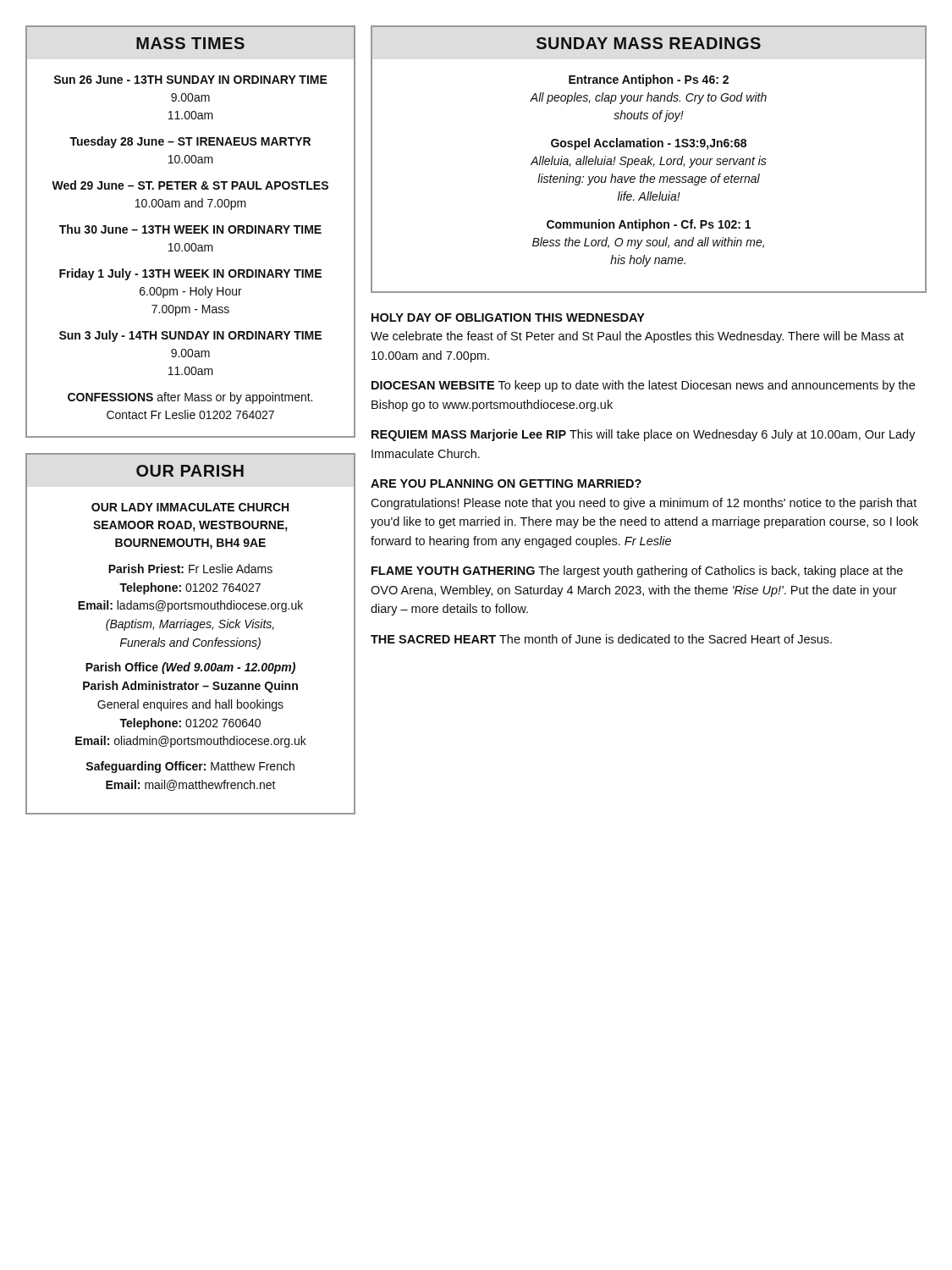952x1270 pixels.
Task: Locate the table with the text "SUNDAY MASS READINGS Entrance Antiphon"
Action: (649, 159)
